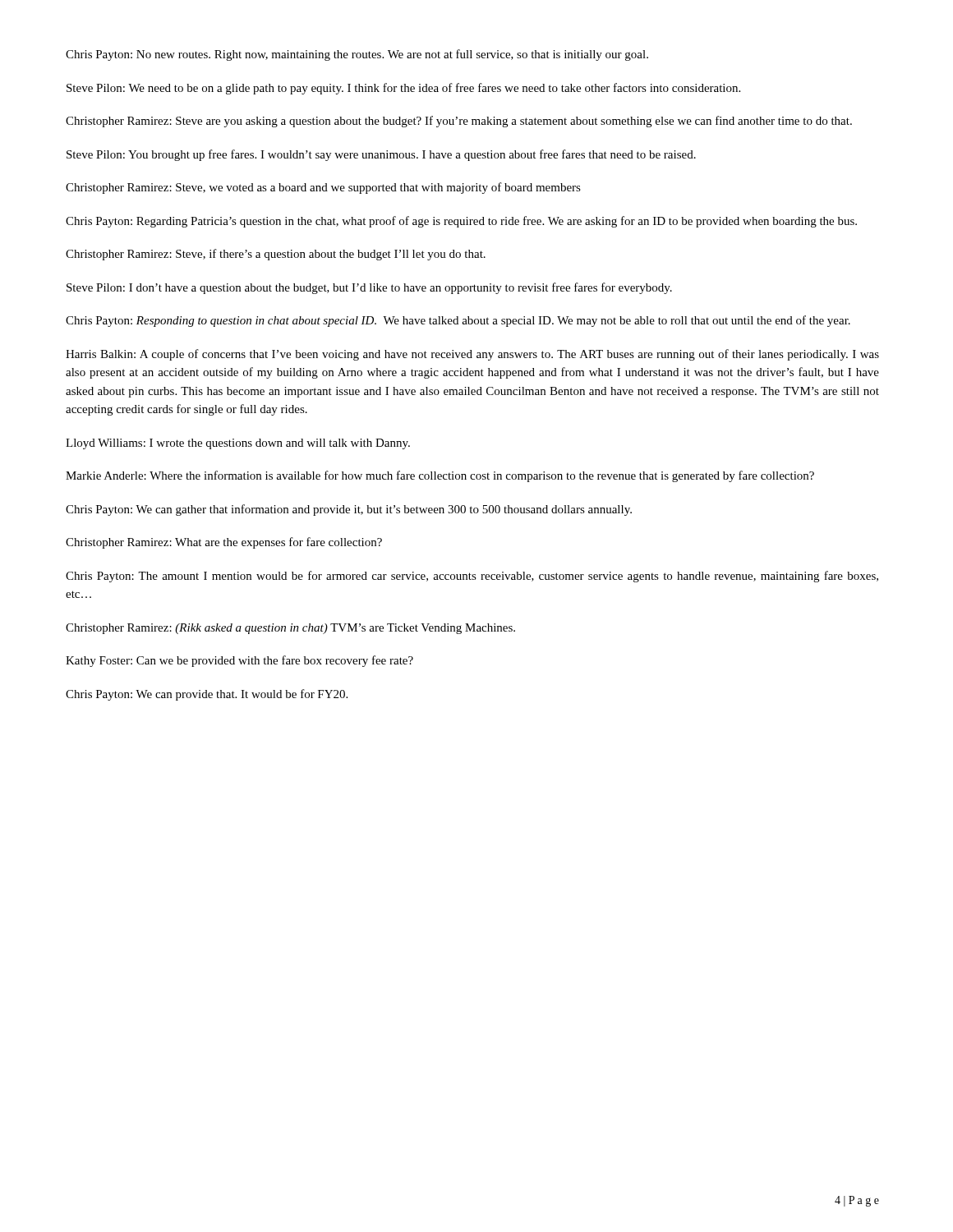Point to the block beginning "Markie Anderle: Where the information is available"

(440, 476)
